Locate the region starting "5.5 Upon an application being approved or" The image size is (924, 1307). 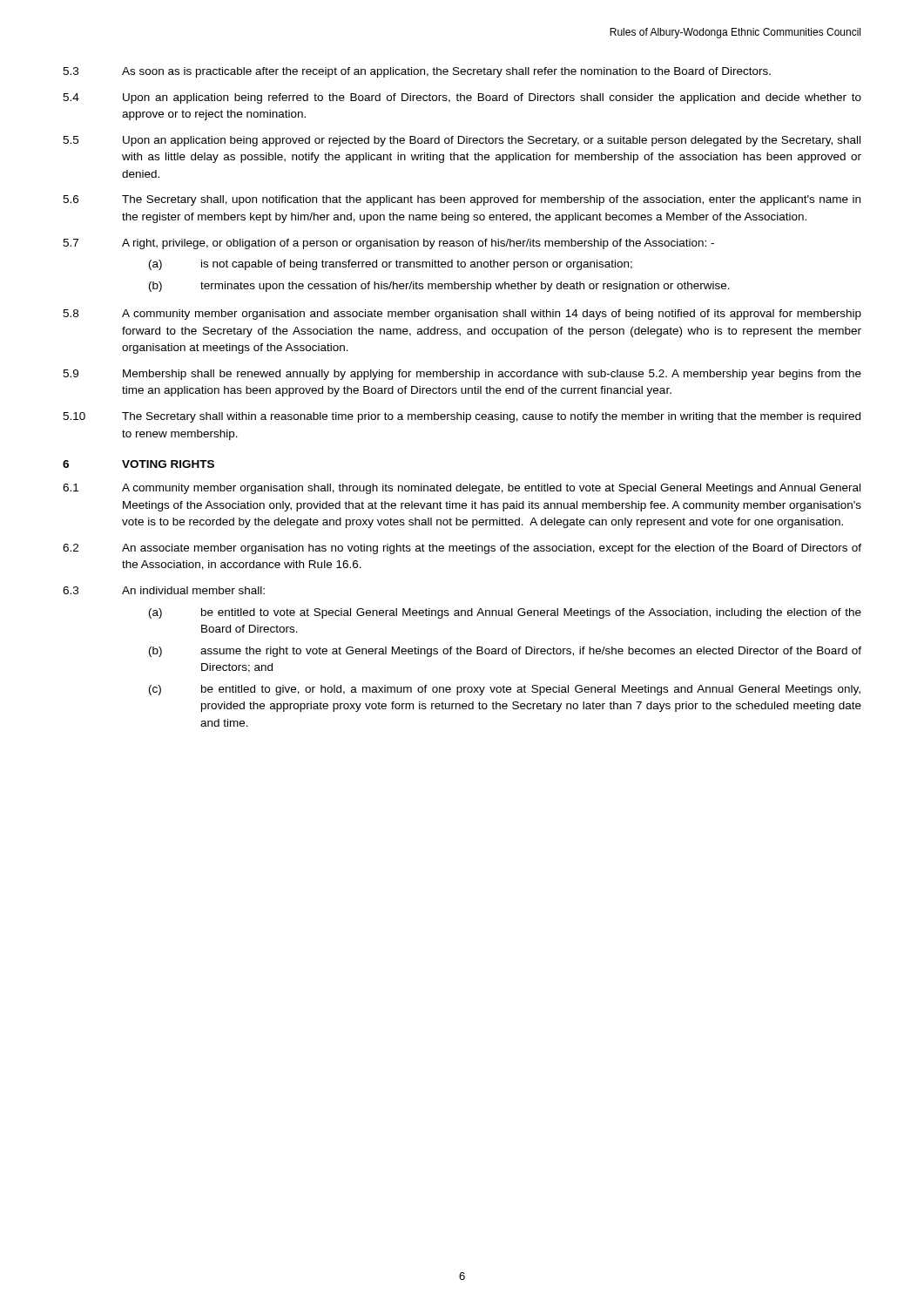pos(462,157)
